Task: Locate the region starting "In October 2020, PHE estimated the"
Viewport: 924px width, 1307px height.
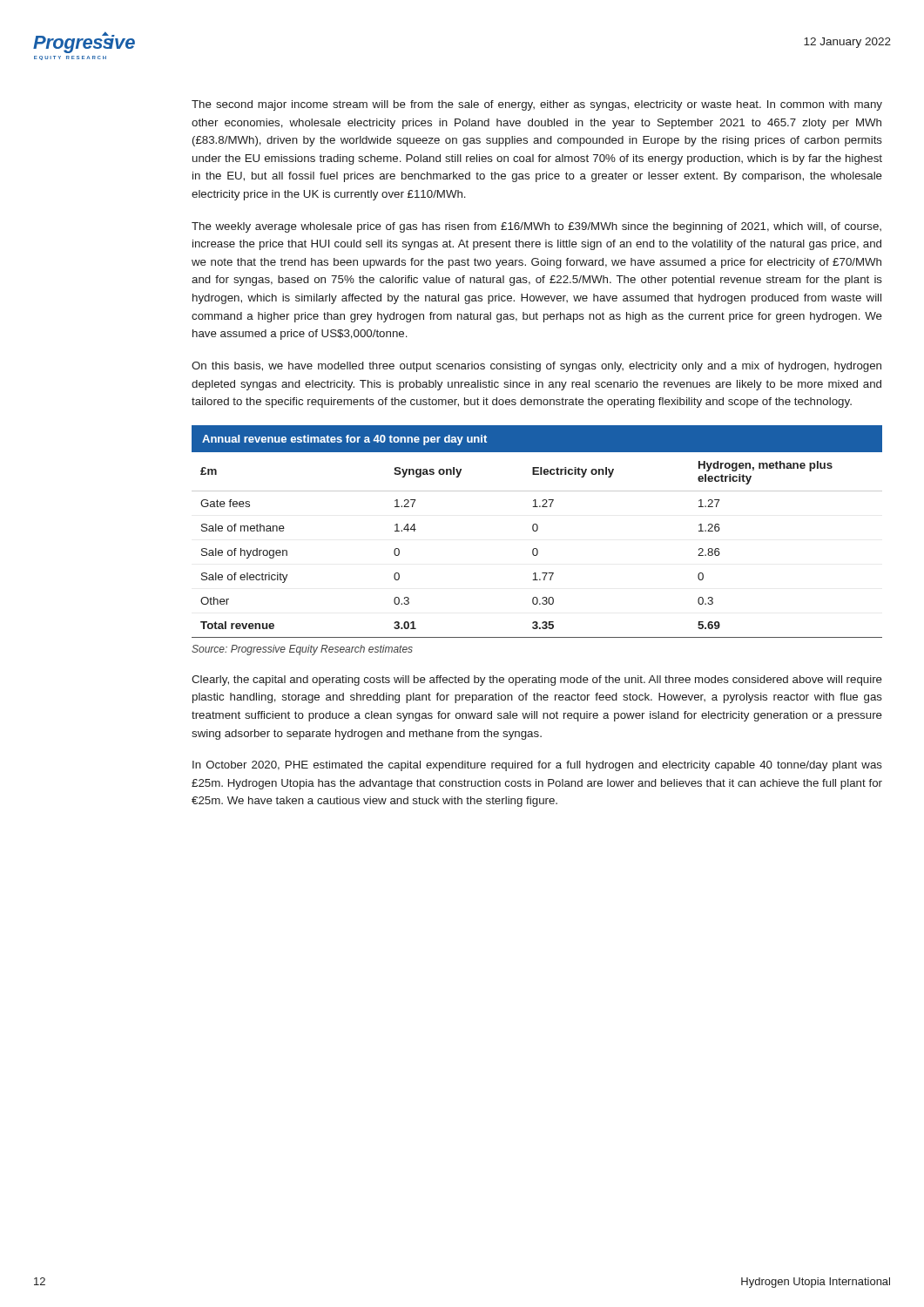Action: tap(537, 783)
